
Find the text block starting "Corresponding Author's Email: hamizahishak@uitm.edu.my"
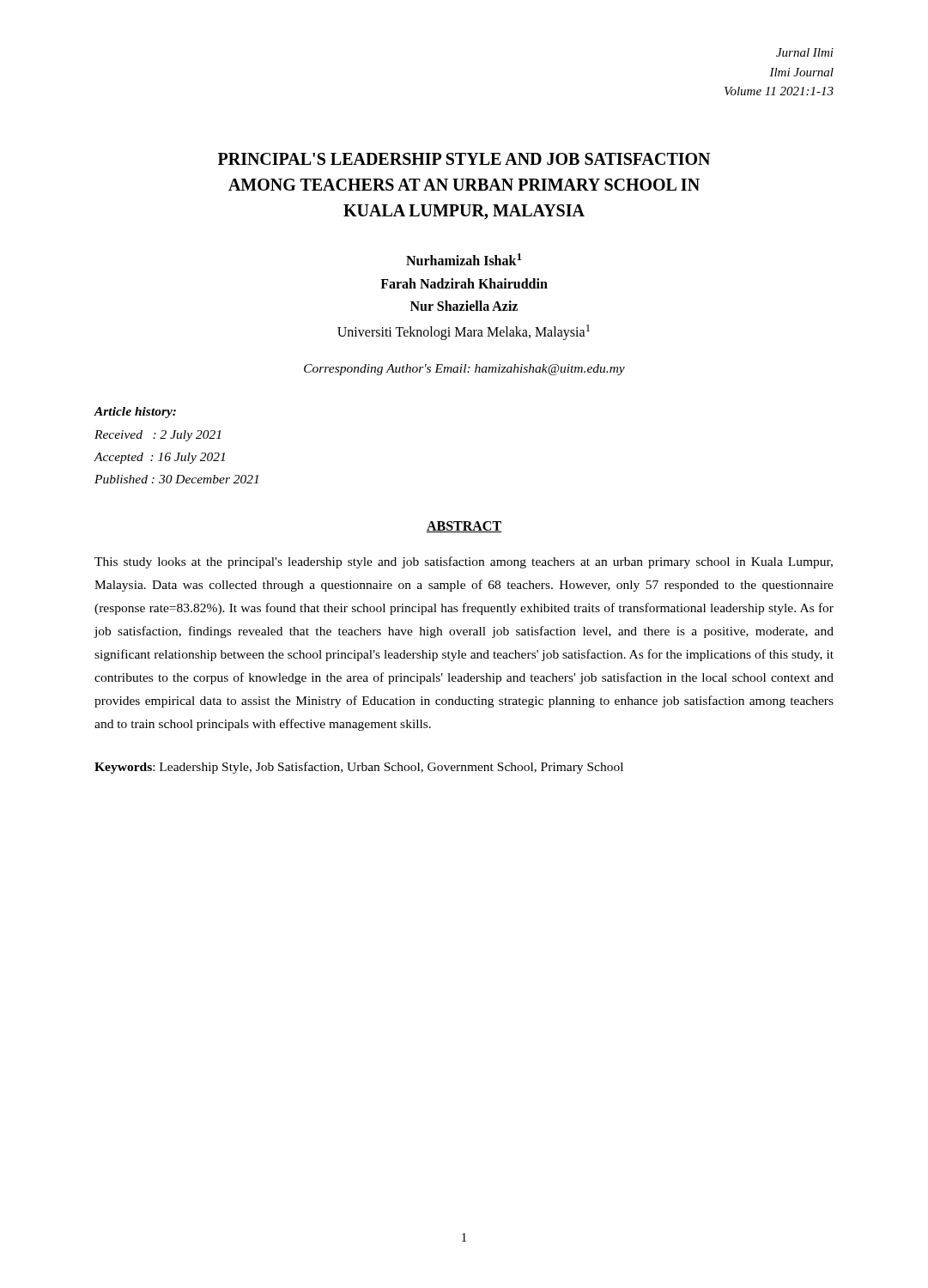pyautogui.click(x=464, y=368)
